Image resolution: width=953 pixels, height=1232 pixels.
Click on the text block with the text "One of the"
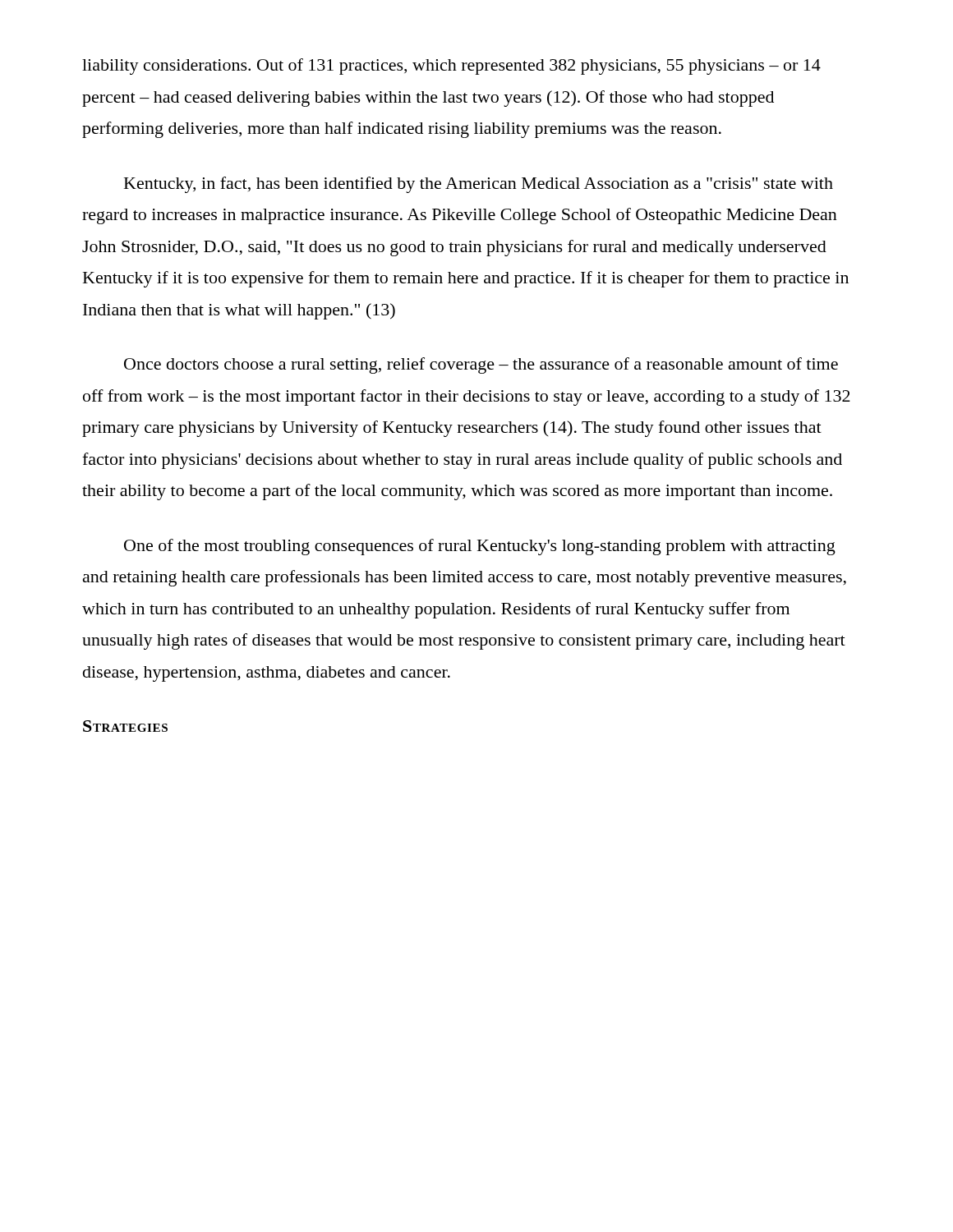click(468, 608)
